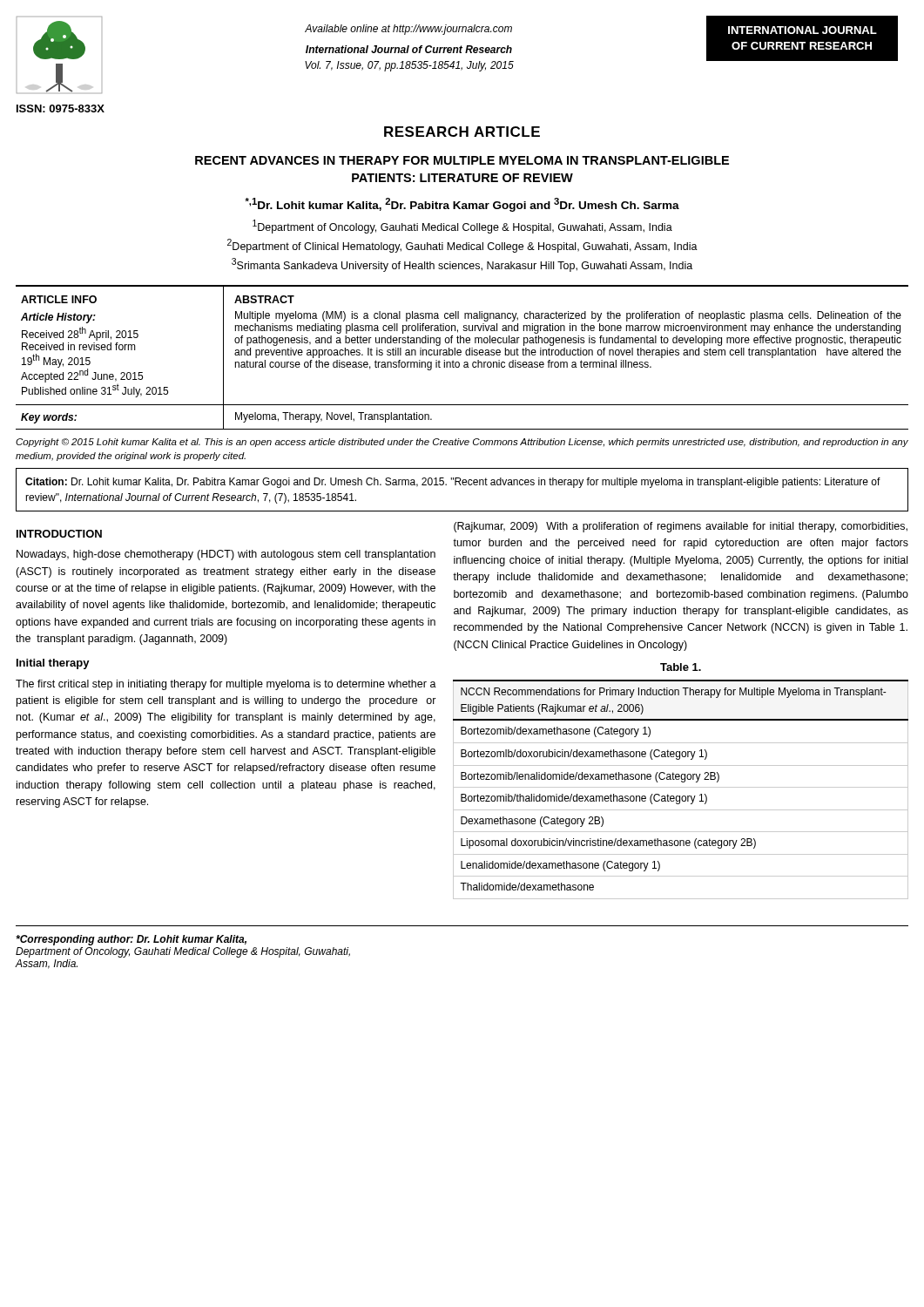Image resolution: width=924 pixels, height=1307 pixels.
Task: Select the text block containing "Citation: Dr. Lohit kumar Kalita, Dr. Pabitra Kamar"
Action: click(x=453, y=490)
